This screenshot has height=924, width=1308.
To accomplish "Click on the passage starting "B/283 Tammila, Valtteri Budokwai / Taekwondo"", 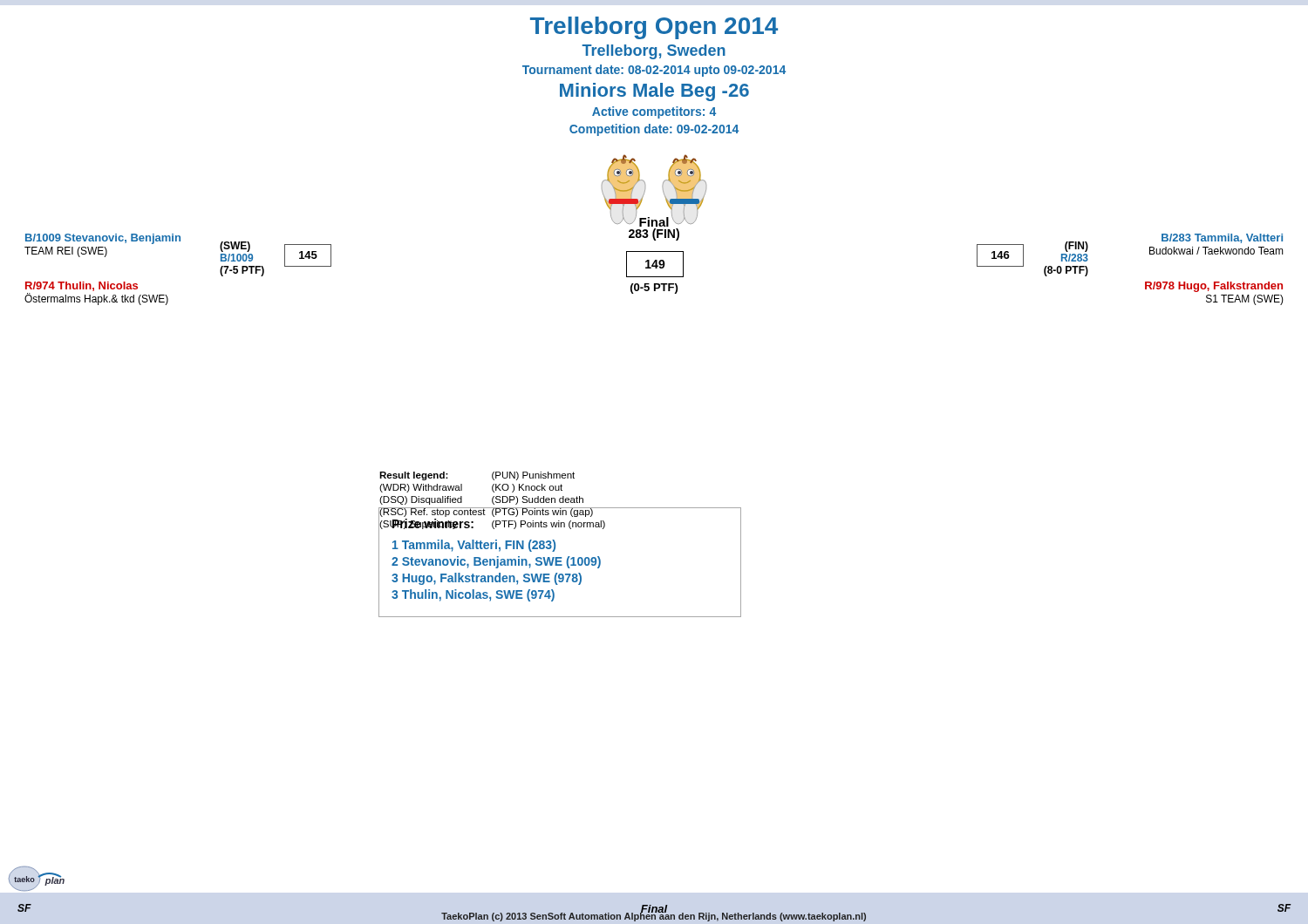I will 1216,244.
